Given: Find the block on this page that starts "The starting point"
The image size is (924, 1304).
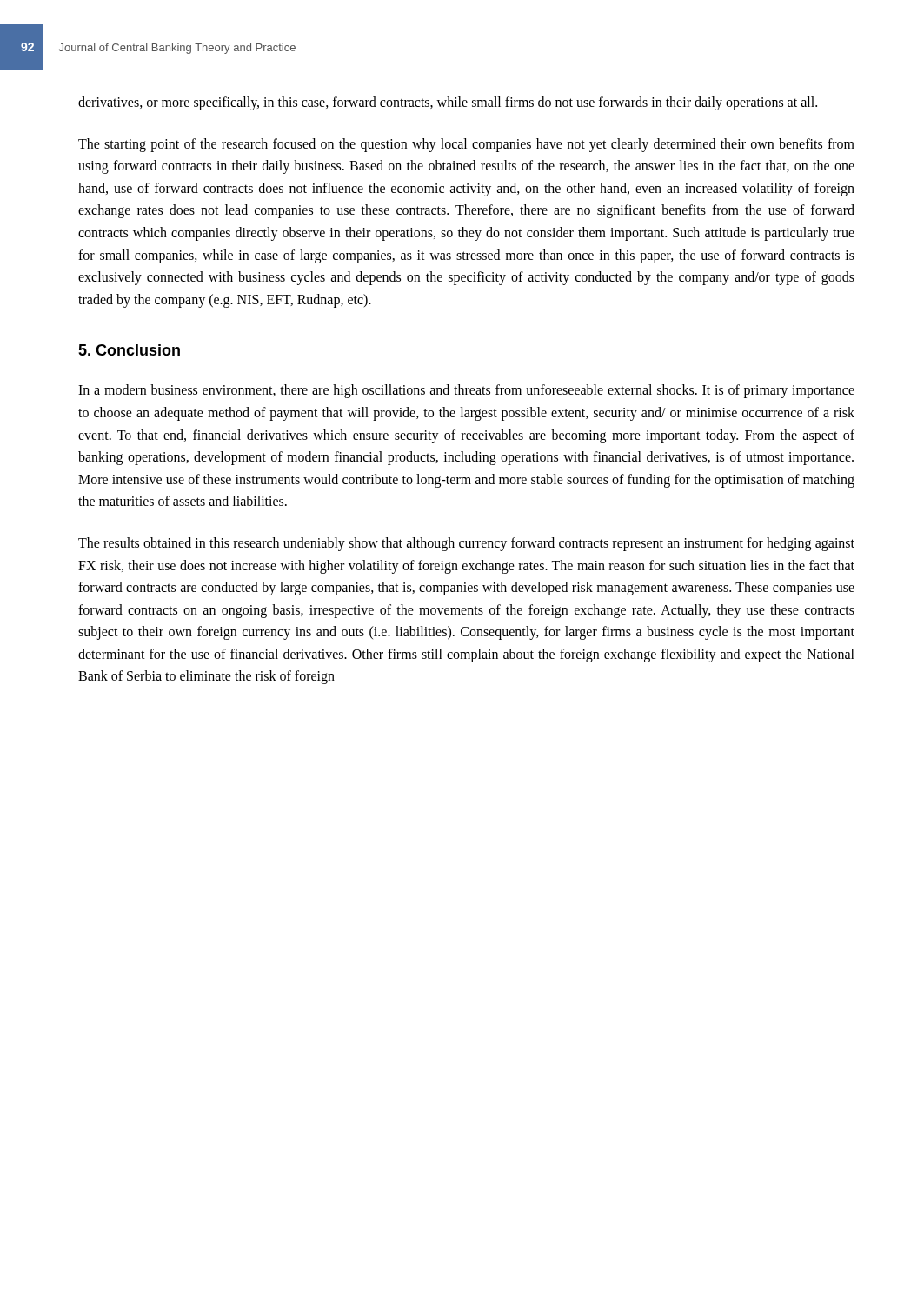Looking at the screenshot, I should pos(466,221).
